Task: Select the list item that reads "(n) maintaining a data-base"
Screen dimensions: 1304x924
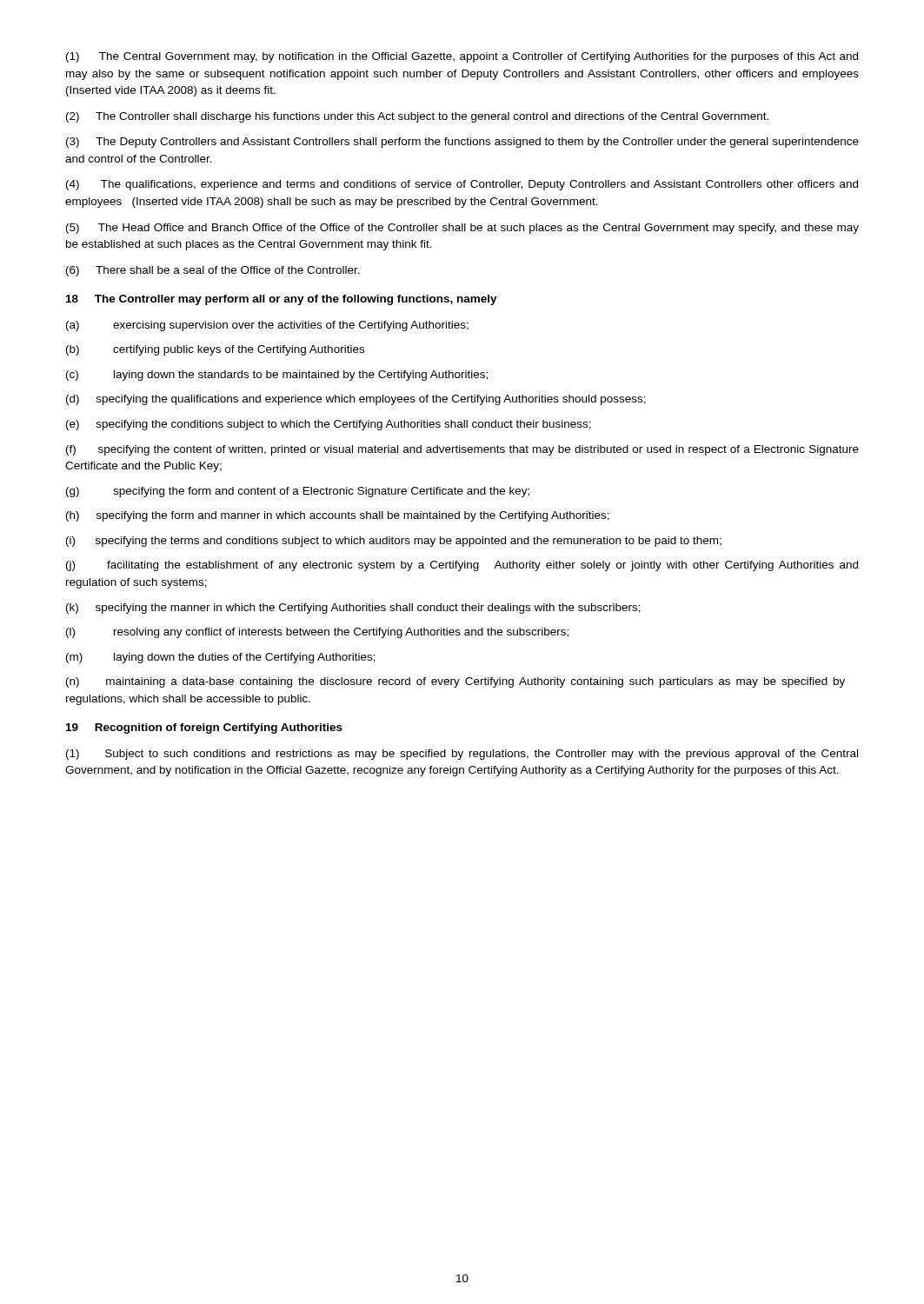Action: point(462,690)
